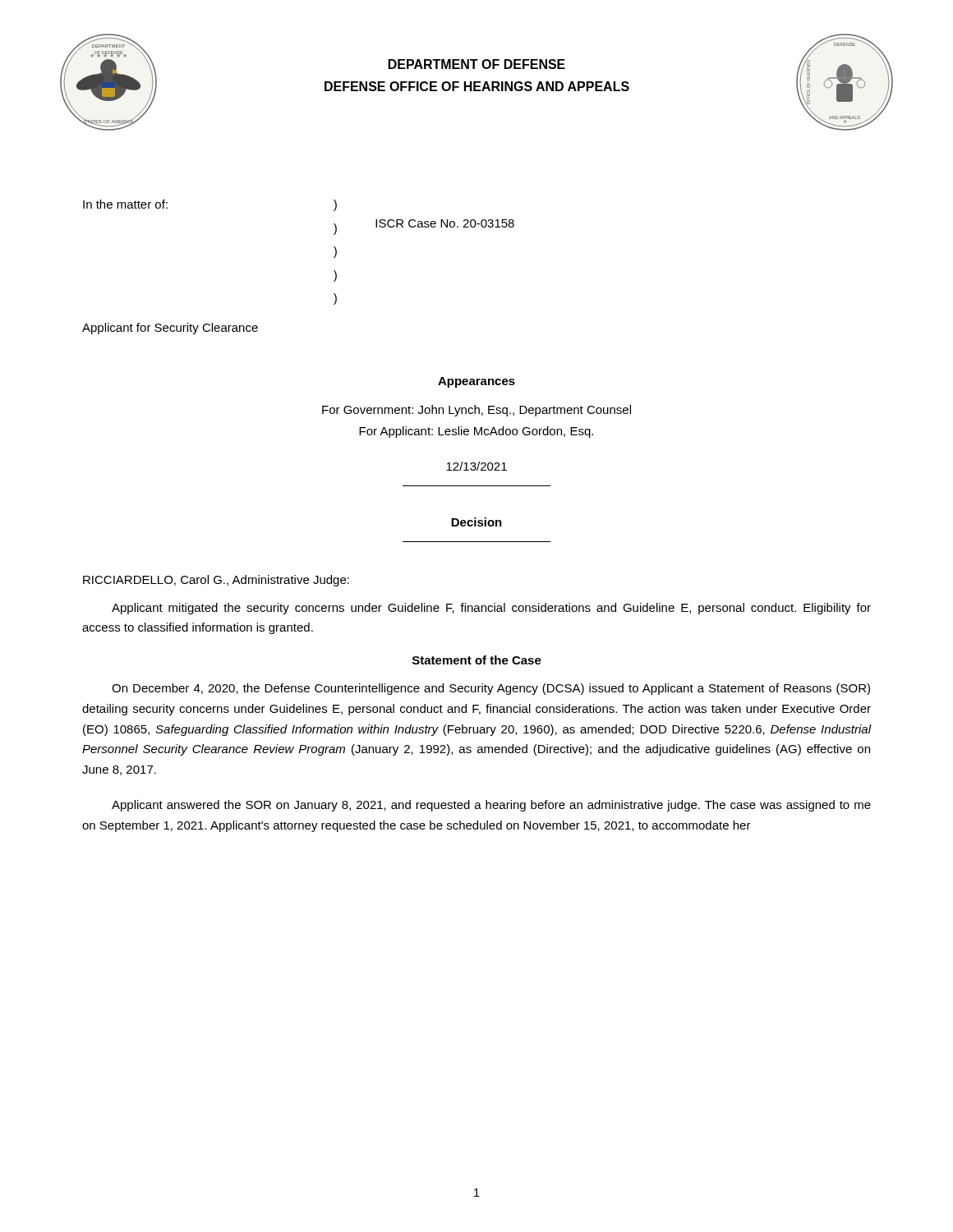Image resolution: width=953 pixels, height=1232 pixels.
Task: Find the region starting "Applicant mitigated the security concerns under"
Action: (476, 617)
